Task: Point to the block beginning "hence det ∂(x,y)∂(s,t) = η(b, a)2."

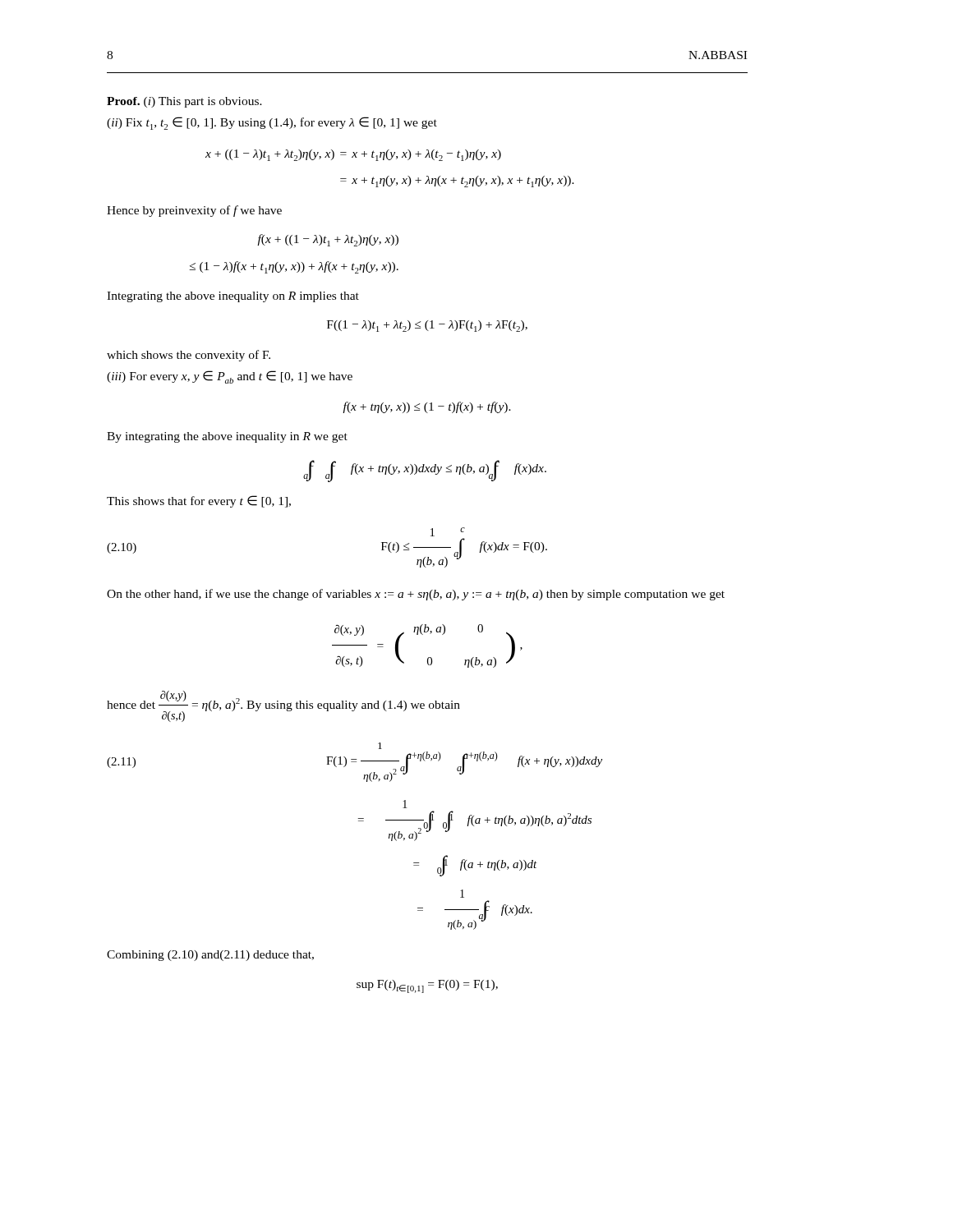Action: [x=284, y=706]
